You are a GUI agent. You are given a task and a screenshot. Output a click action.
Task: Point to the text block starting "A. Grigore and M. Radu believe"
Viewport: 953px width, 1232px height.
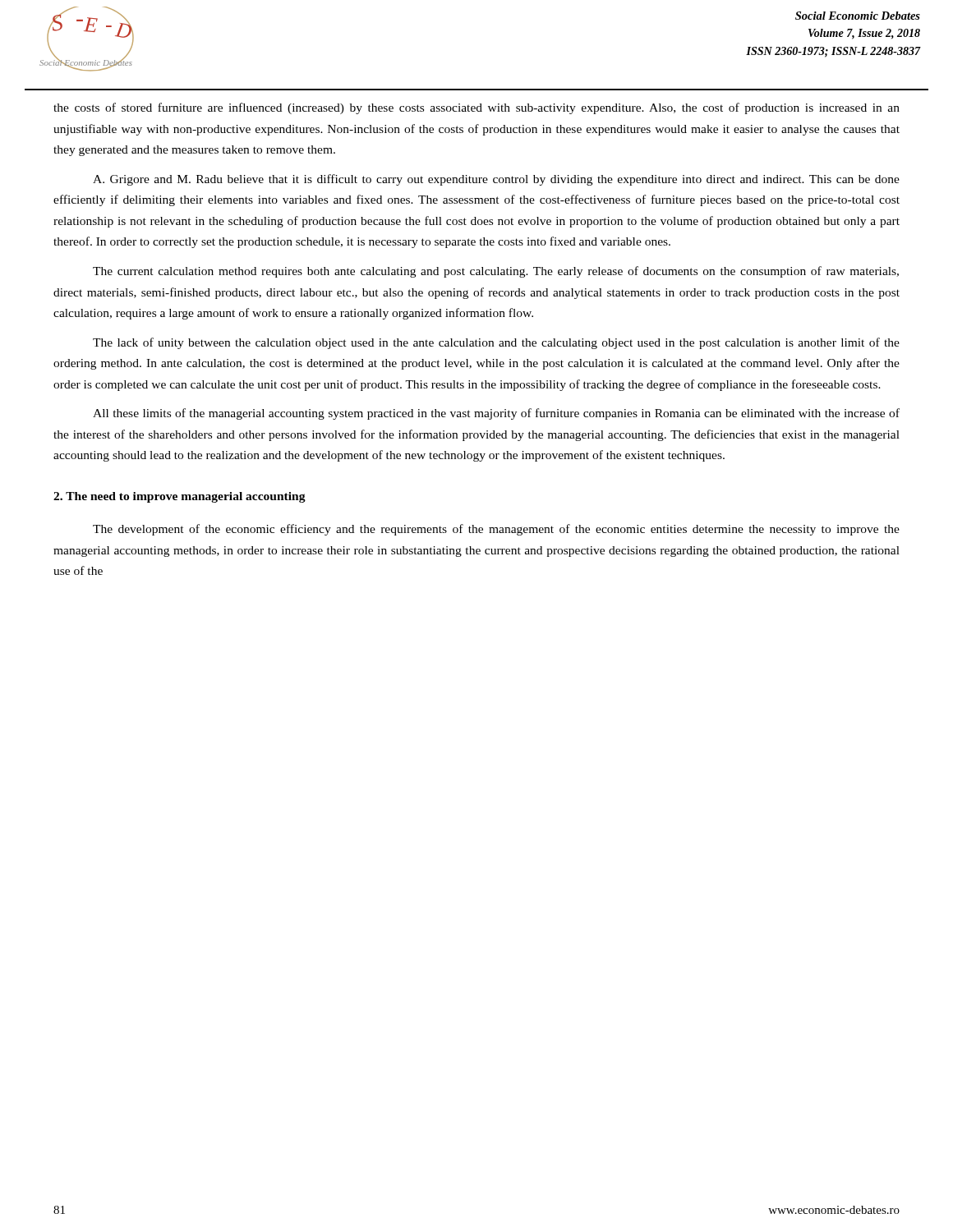coord(476,210)
